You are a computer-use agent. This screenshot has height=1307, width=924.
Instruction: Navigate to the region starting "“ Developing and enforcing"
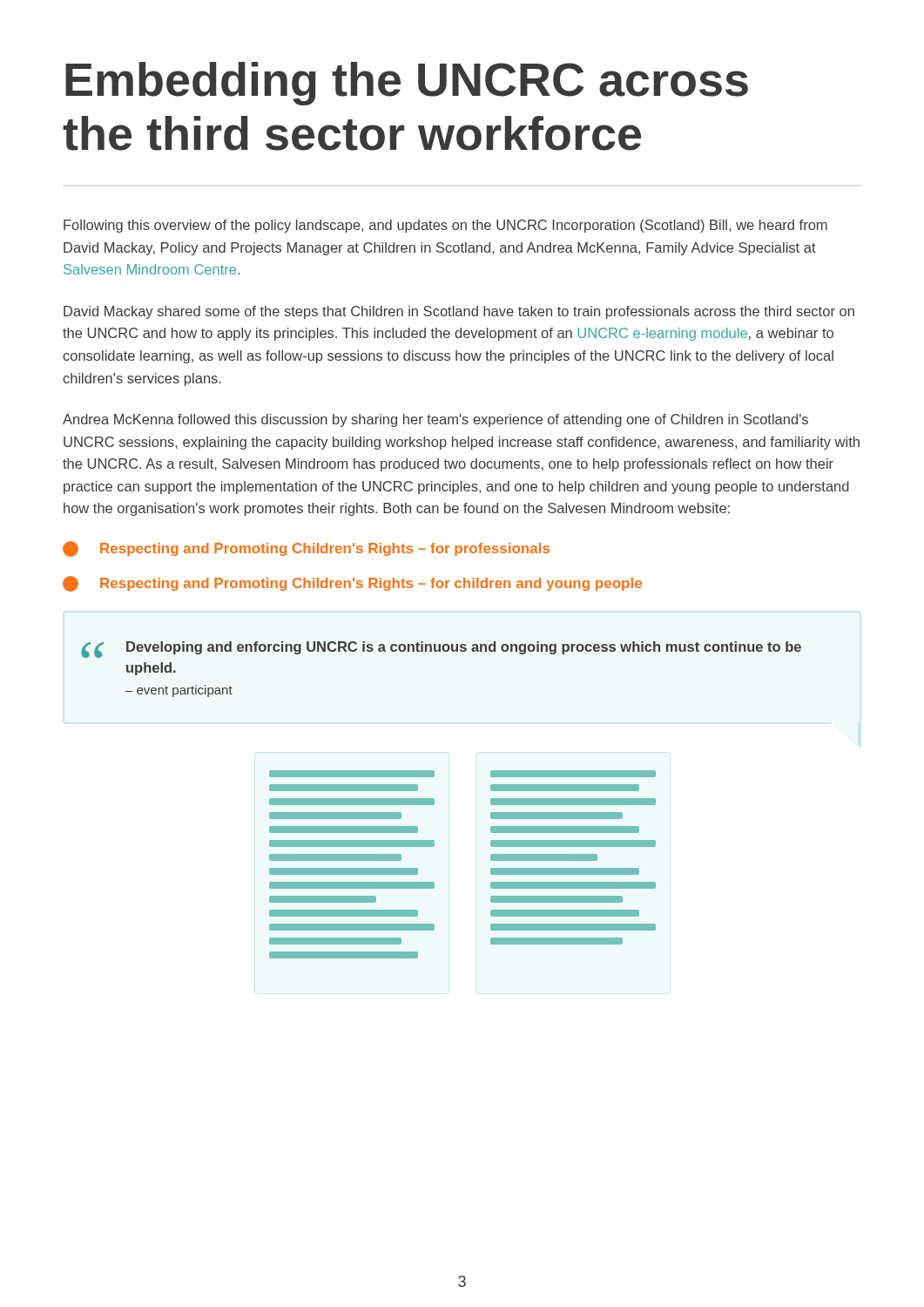pyautogui.click(x=441, y=650)
